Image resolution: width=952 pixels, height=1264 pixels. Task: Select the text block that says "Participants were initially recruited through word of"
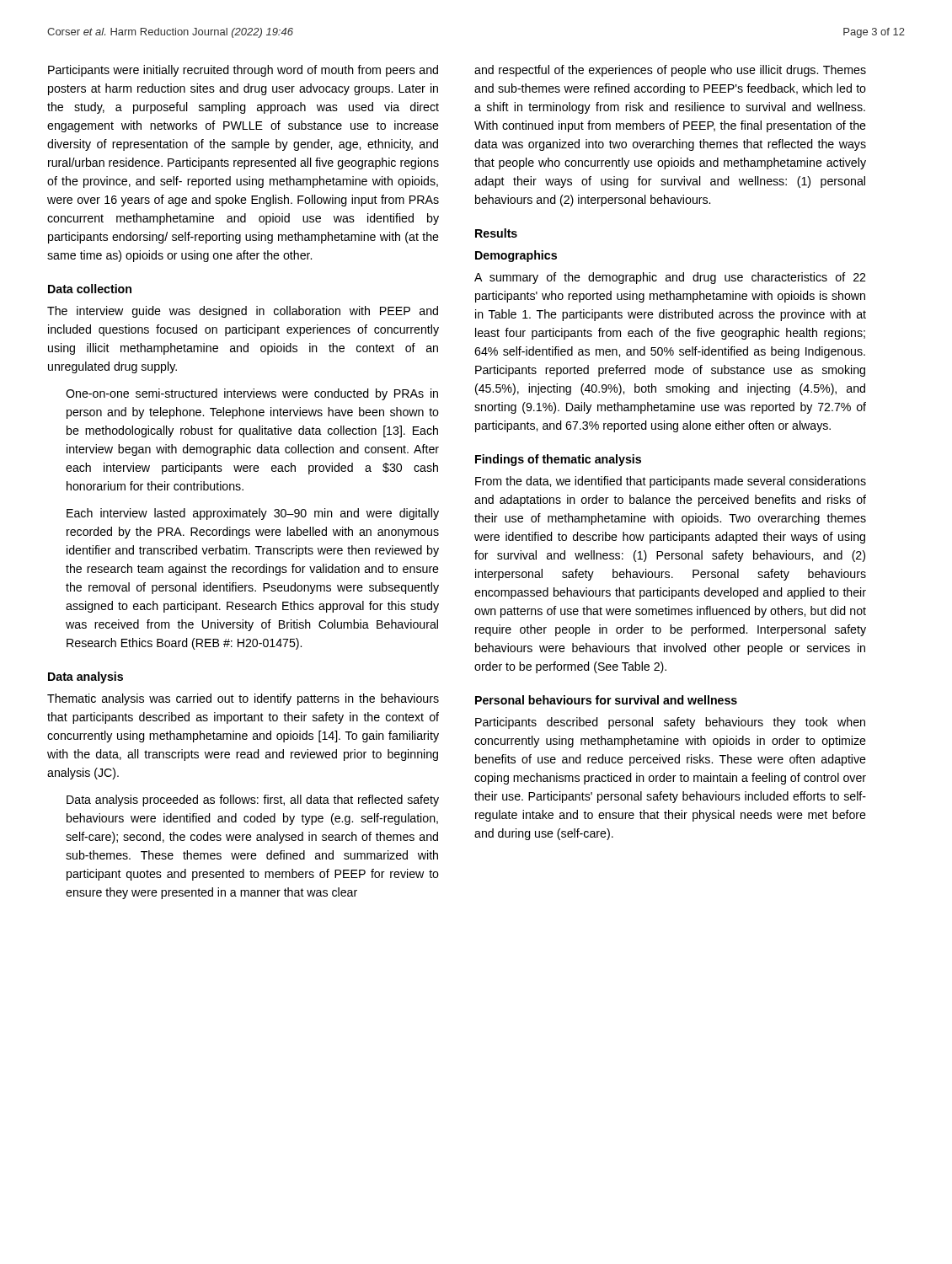coord(243,163)
